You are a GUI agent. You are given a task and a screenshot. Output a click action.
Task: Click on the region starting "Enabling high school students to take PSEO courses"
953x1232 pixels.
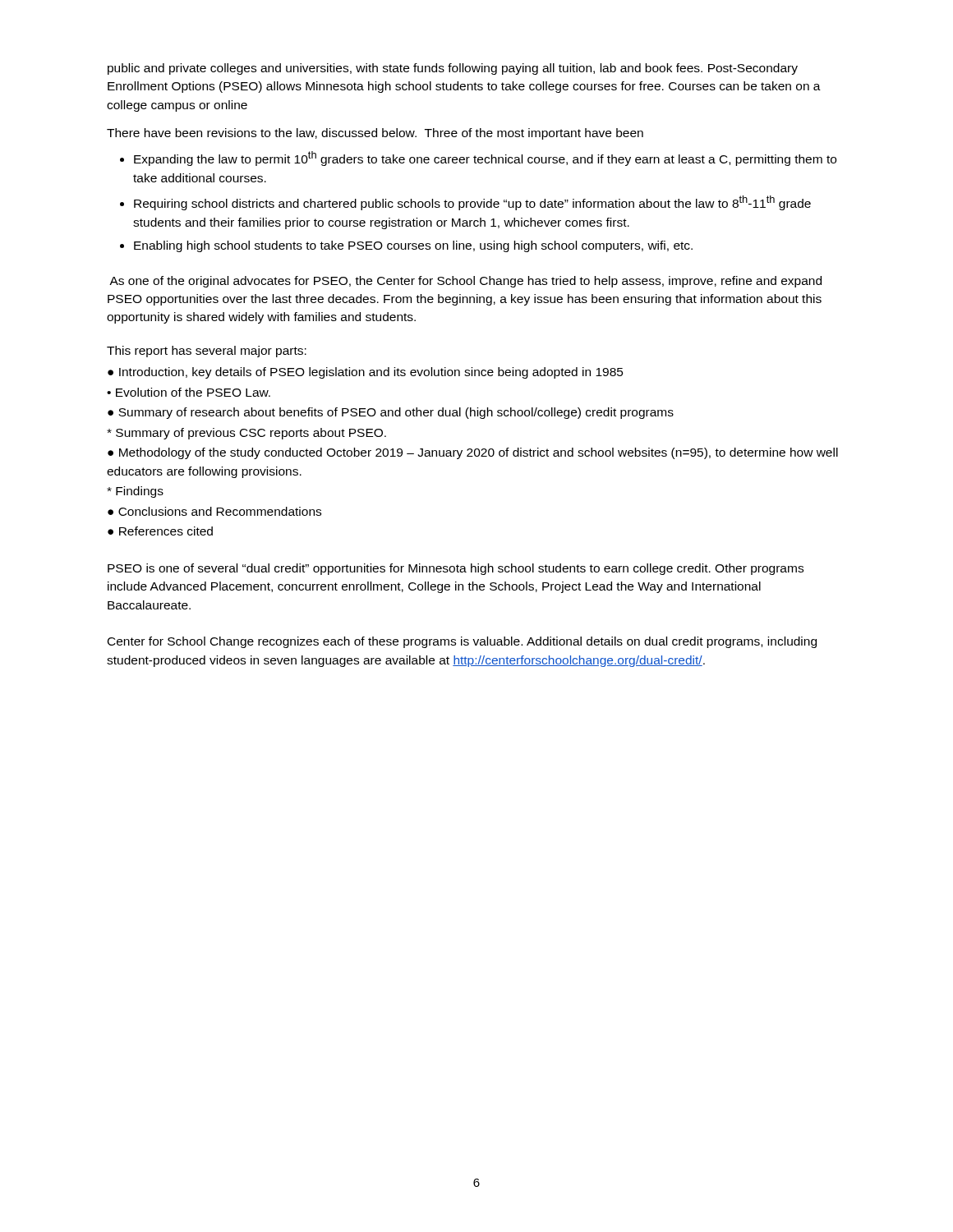(x=413, y=245)
